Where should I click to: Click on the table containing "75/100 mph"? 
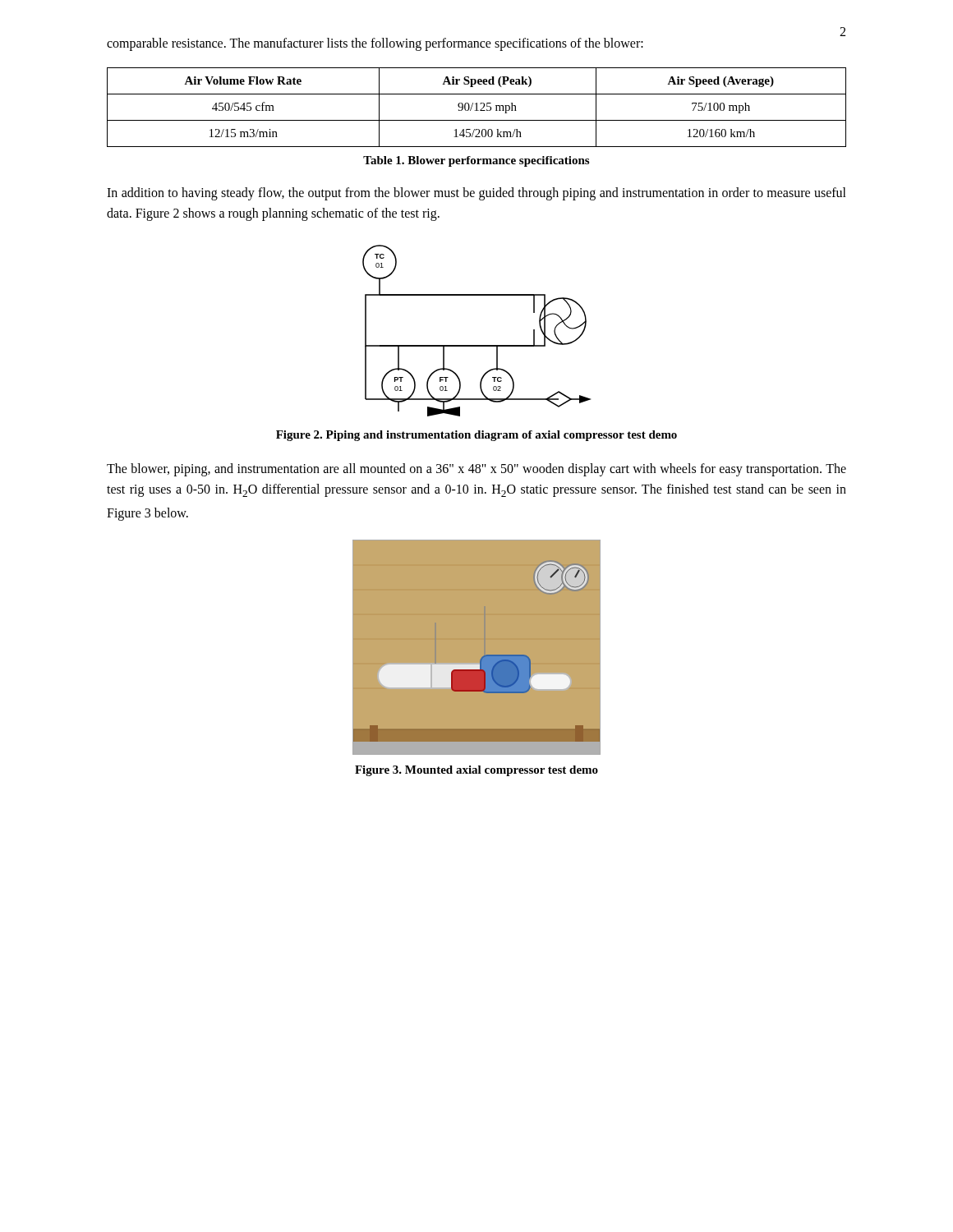476,107
